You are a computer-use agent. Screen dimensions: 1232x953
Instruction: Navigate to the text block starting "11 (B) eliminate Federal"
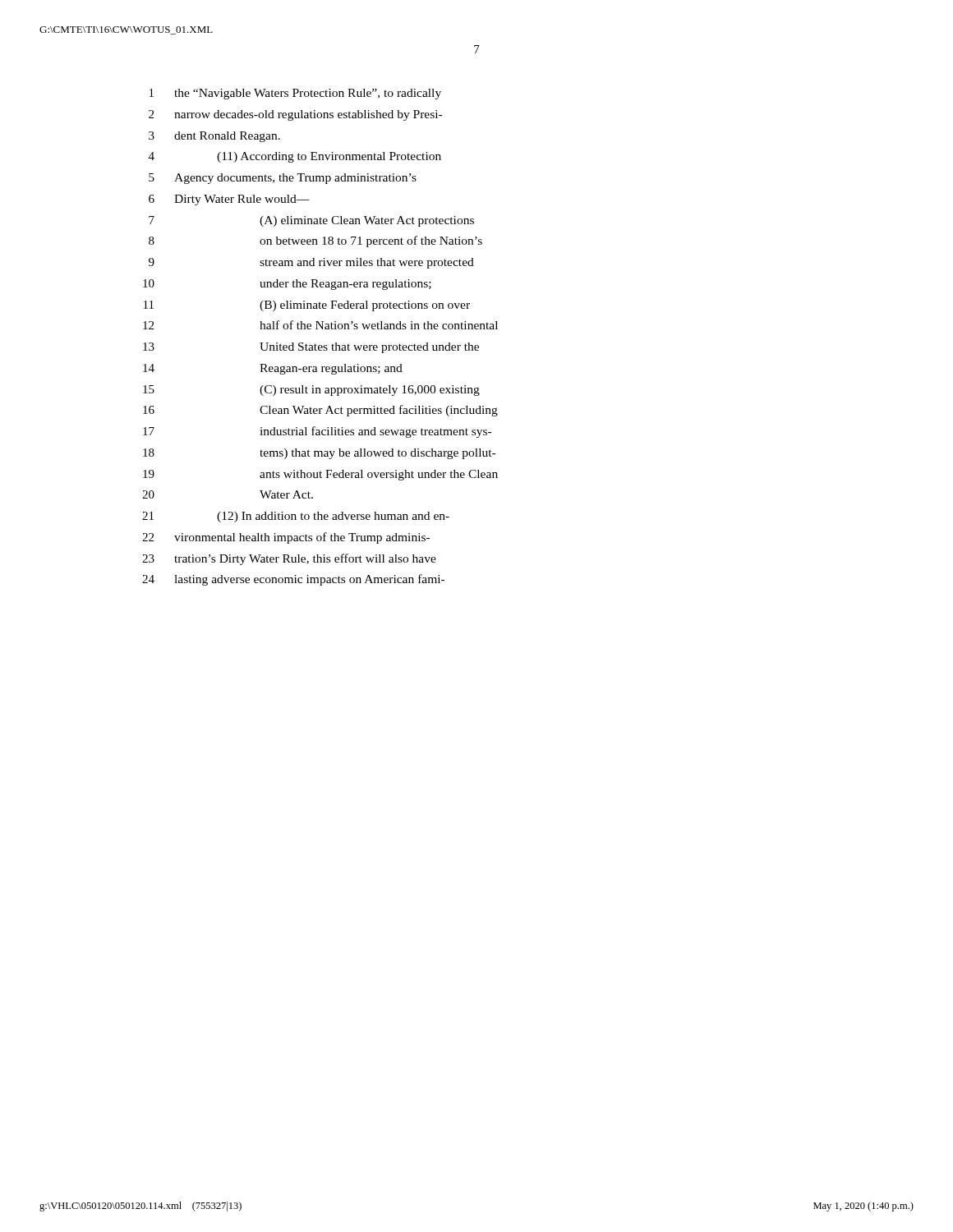307,306
